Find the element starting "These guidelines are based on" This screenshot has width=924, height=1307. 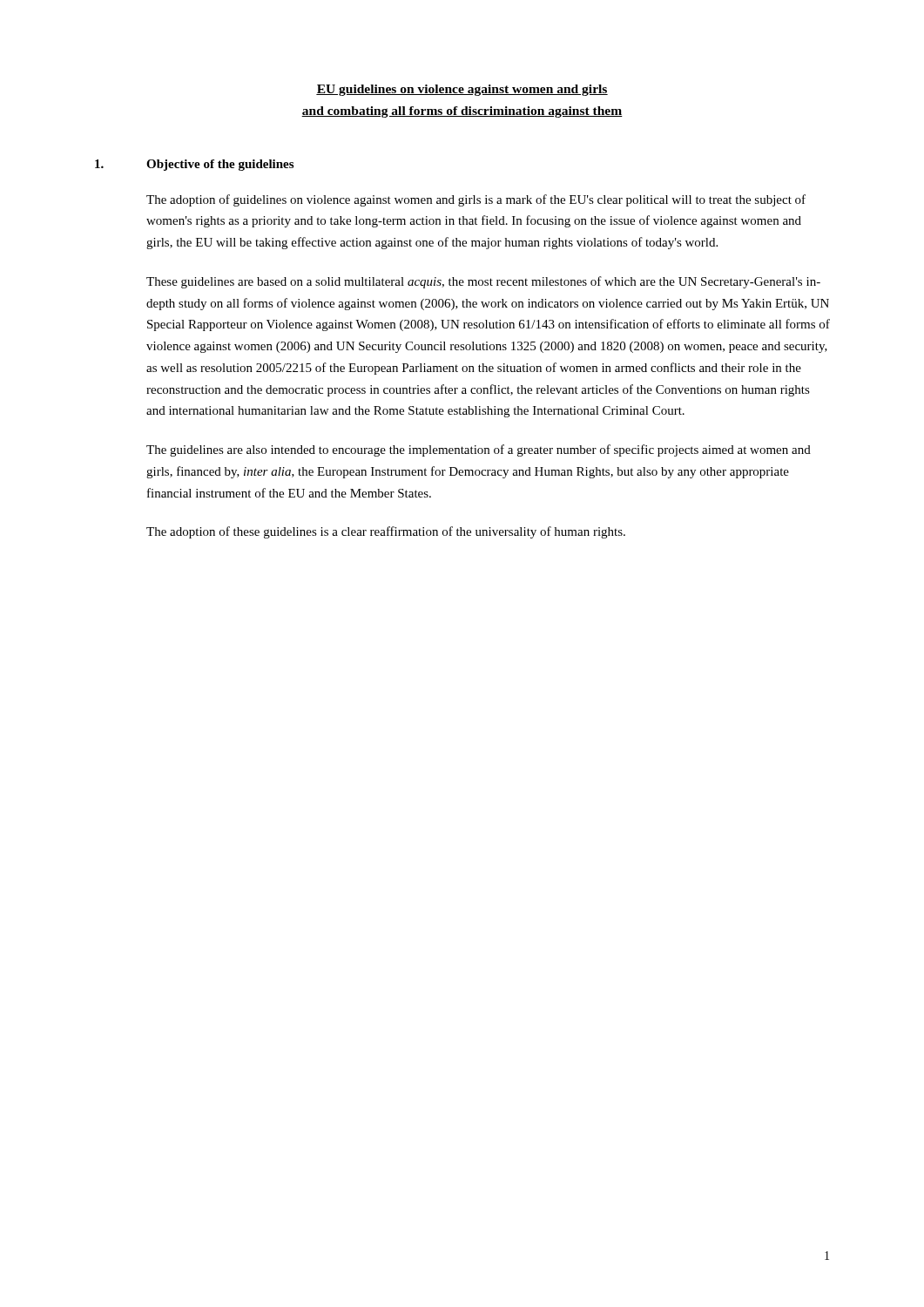point(488,346)
